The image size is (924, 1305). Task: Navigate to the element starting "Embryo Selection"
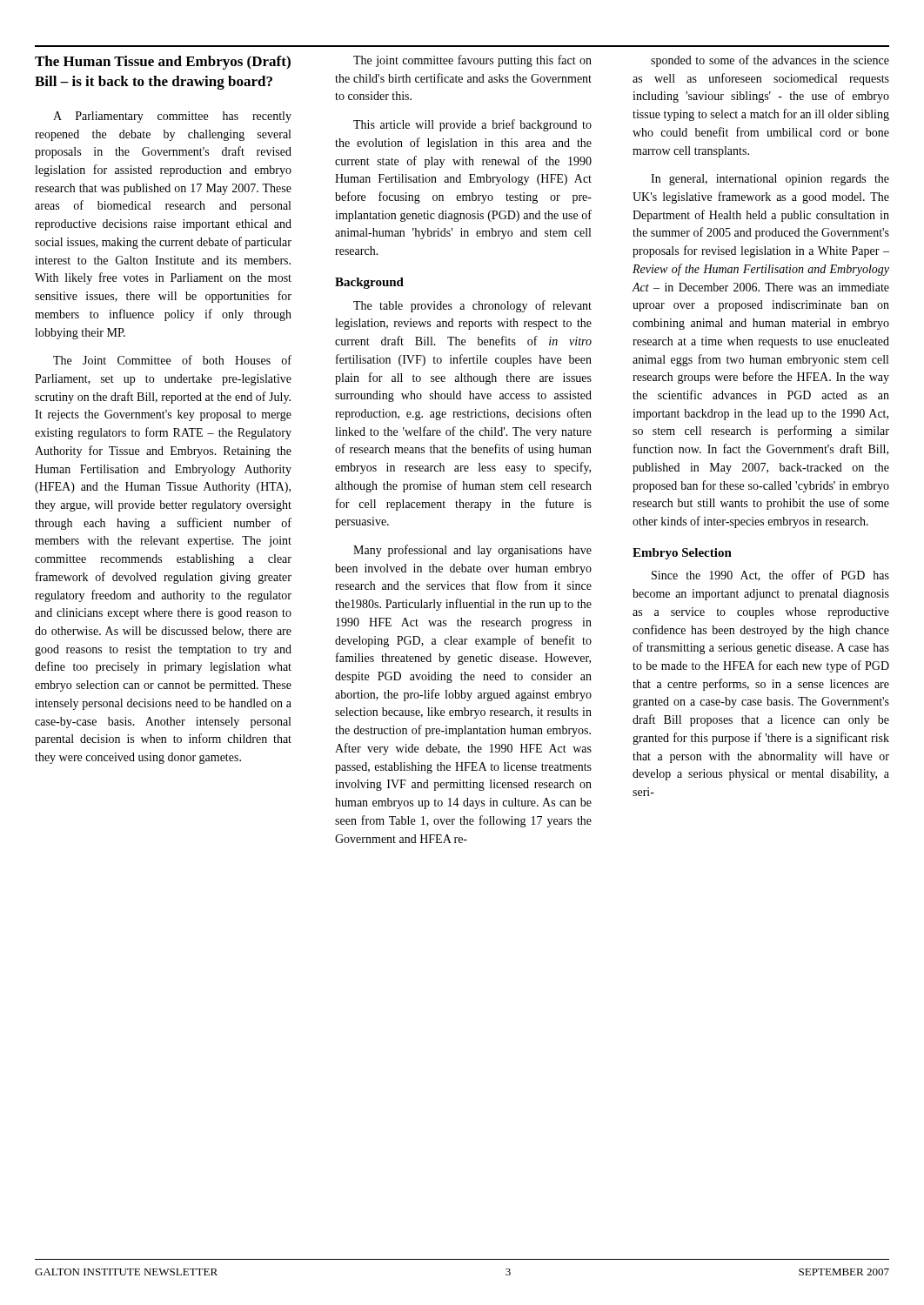point(682,554)
